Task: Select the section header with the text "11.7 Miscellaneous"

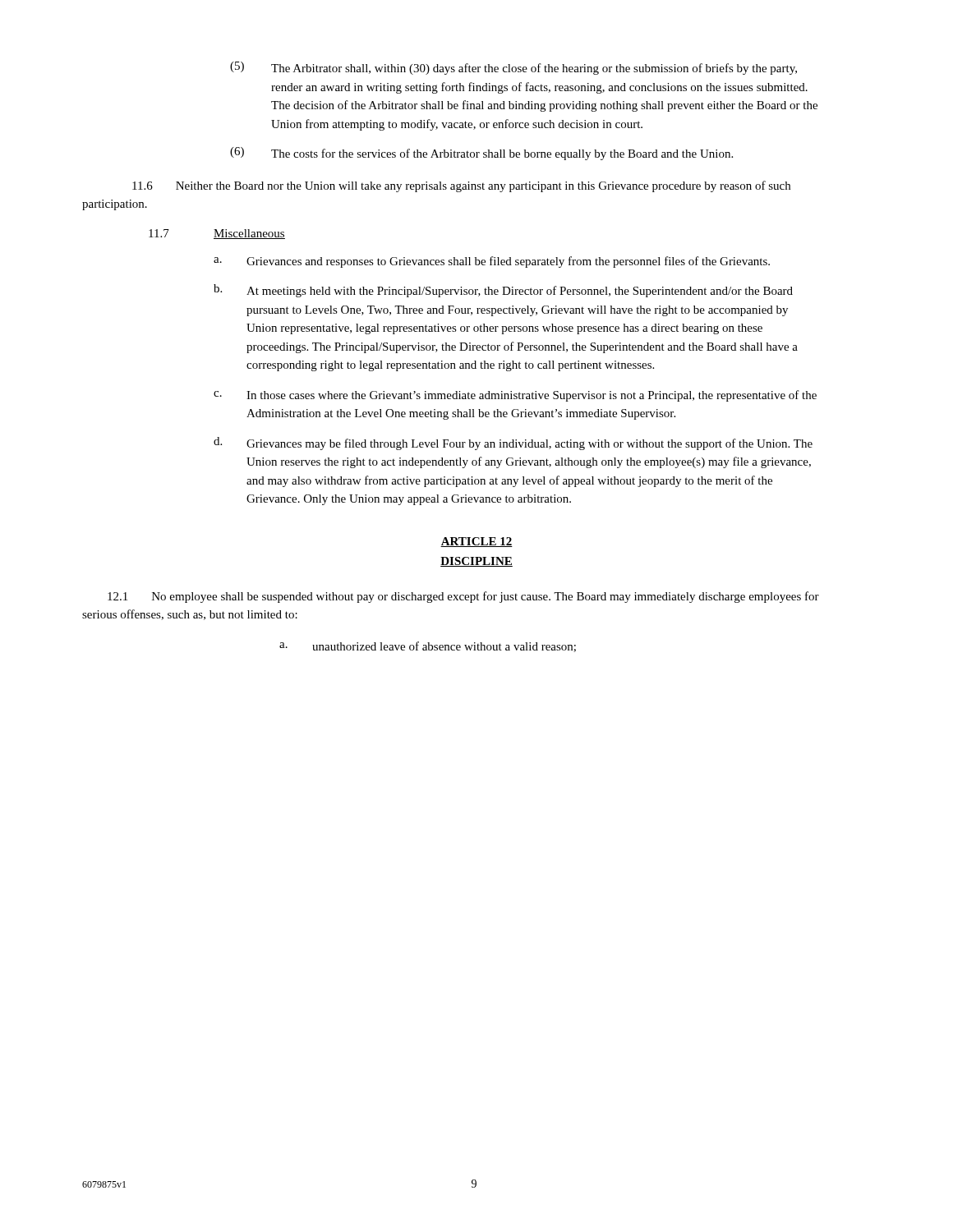Action: [x=216, y=233]
